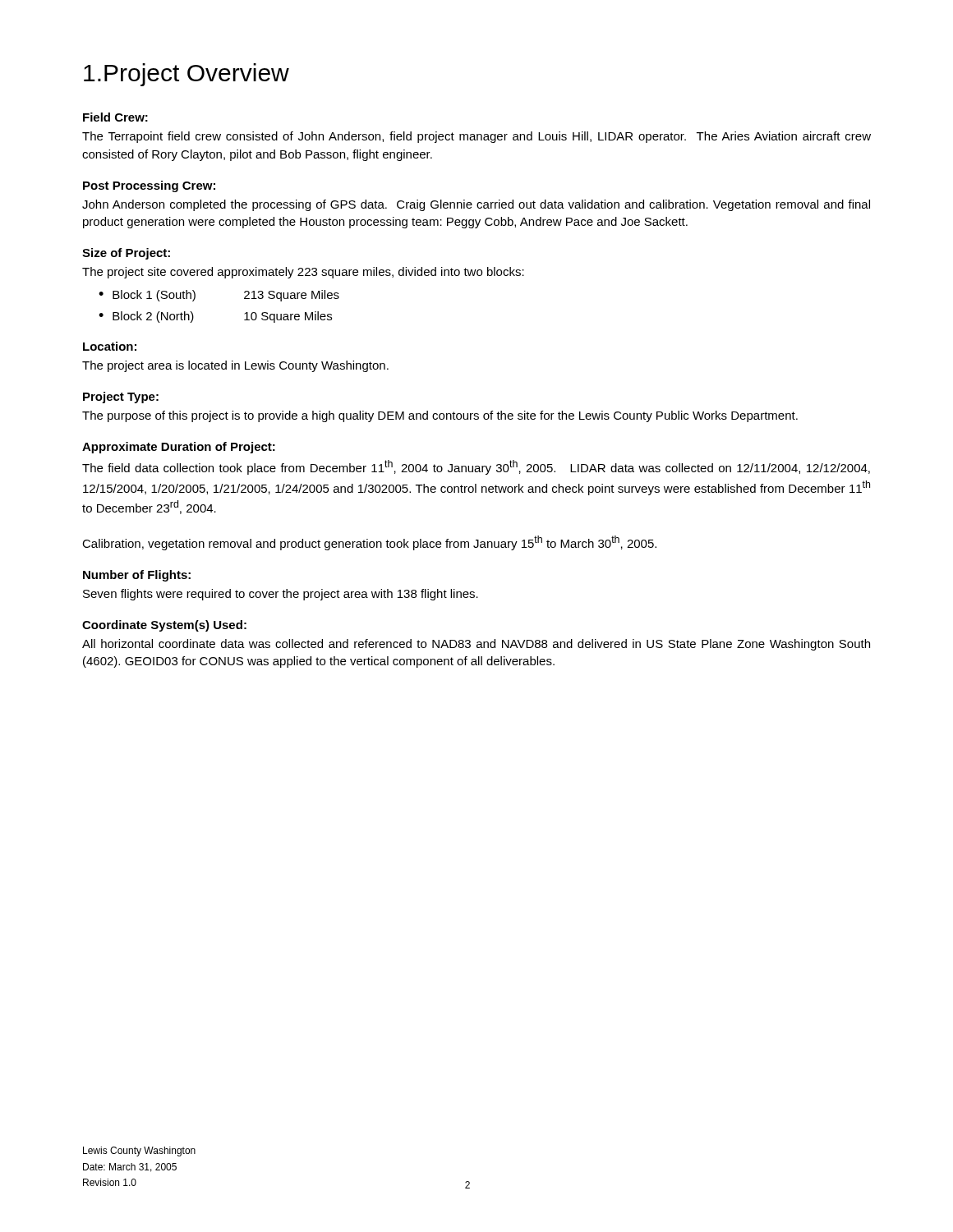
Task: Locate the region starting "• Block 2 (North)10"
Action: coord(149,317)
